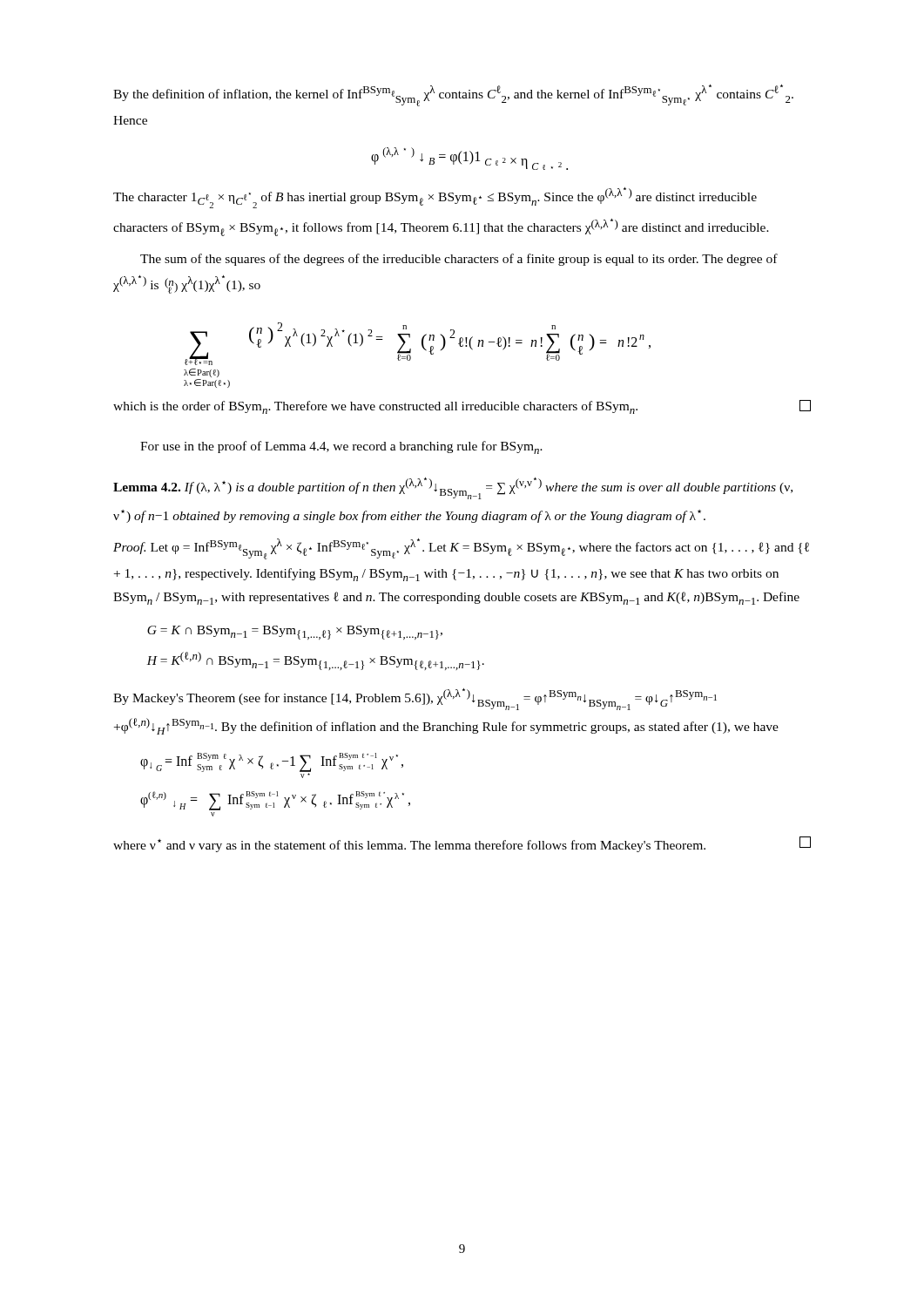Where is the passage that starts "By Mackey's Theorem"?
Viewport: 924px width, 1307px height.
coord(446,711)
